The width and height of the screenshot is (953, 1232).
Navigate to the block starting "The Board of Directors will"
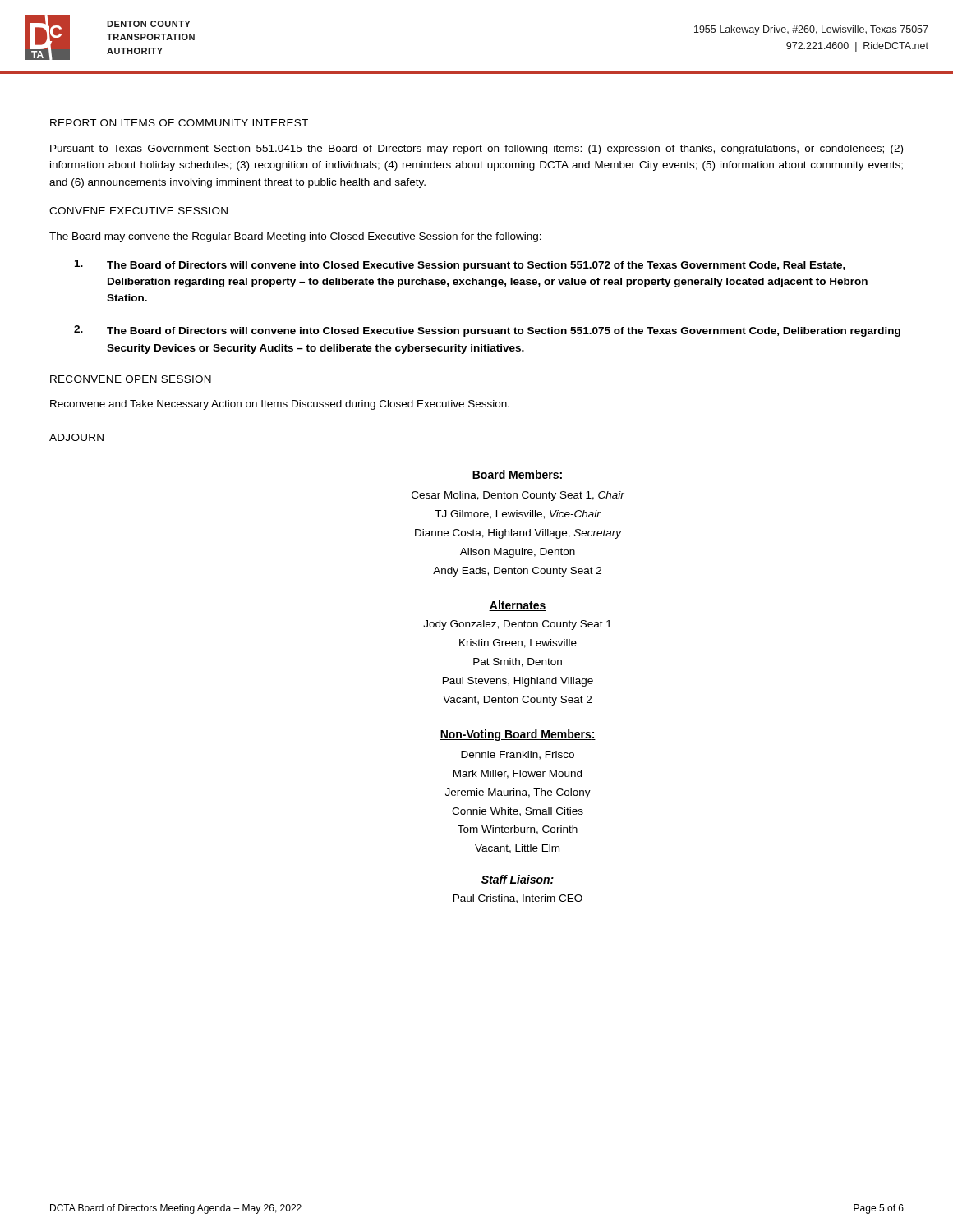[489, 282]
